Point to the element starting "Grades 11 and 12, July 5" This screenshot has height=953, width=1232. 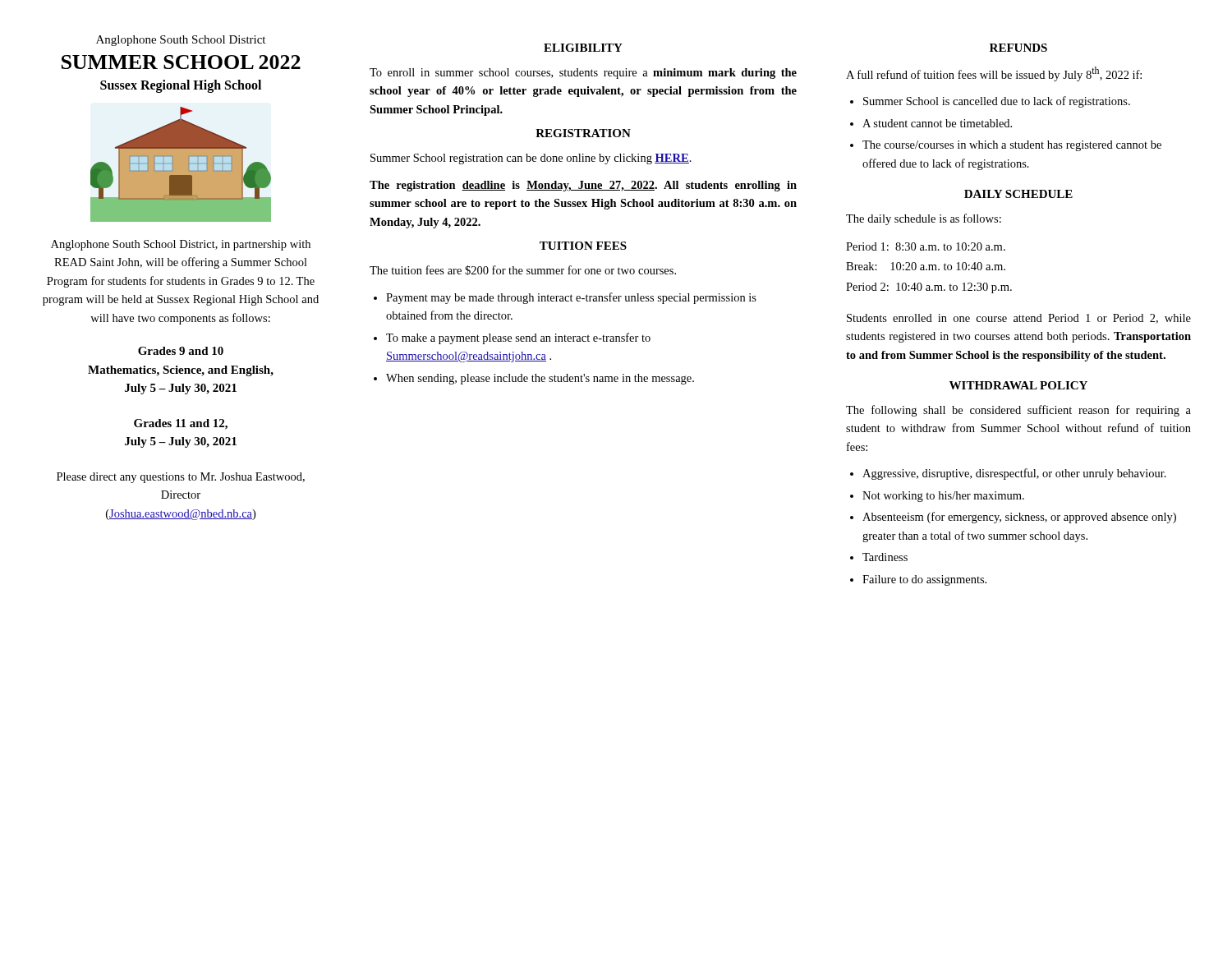pos(181,432)
